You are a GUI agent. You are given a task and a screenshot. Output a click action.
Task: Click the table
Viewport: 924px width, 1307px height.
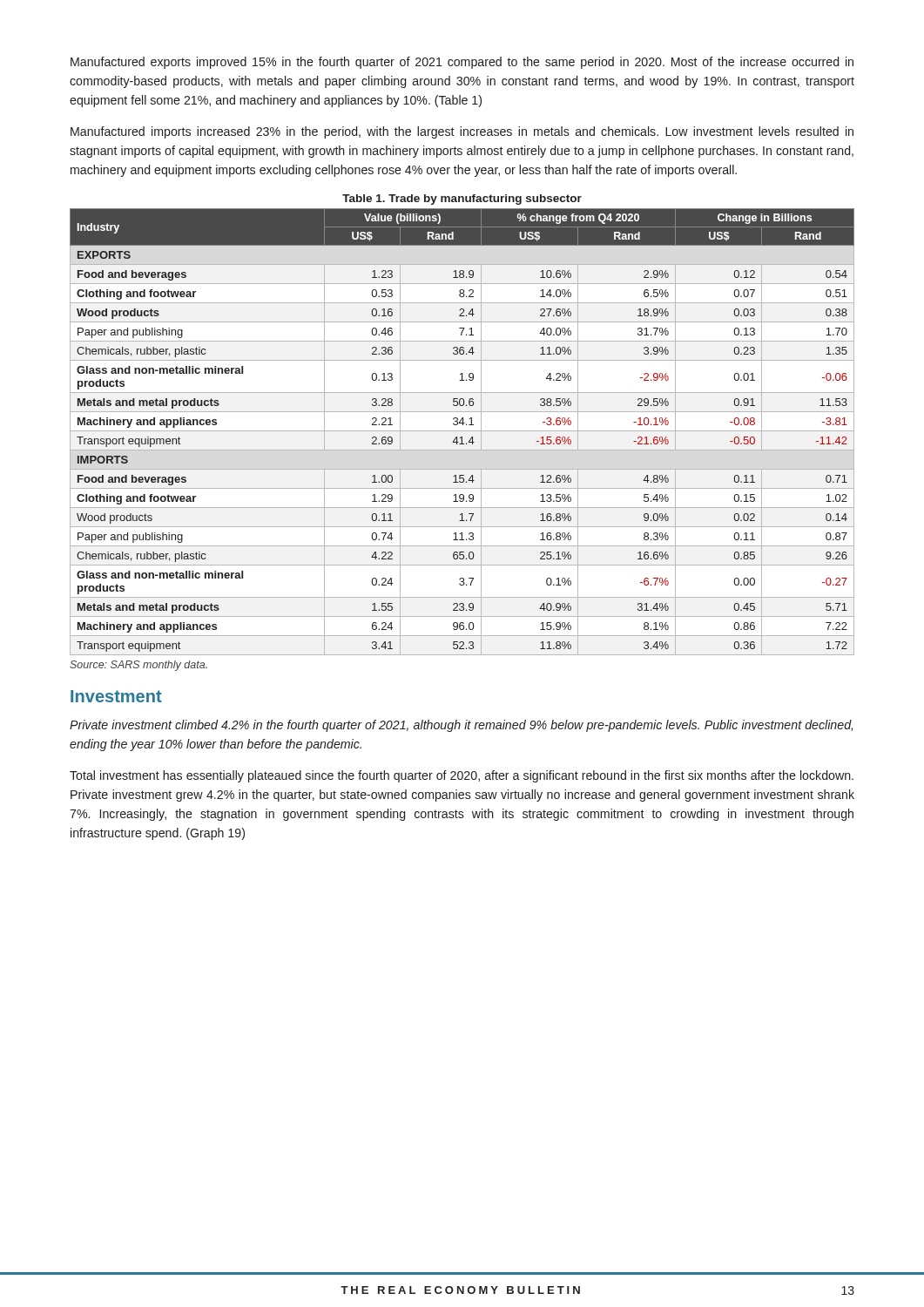pyautogui.click(x=462, y=432)
